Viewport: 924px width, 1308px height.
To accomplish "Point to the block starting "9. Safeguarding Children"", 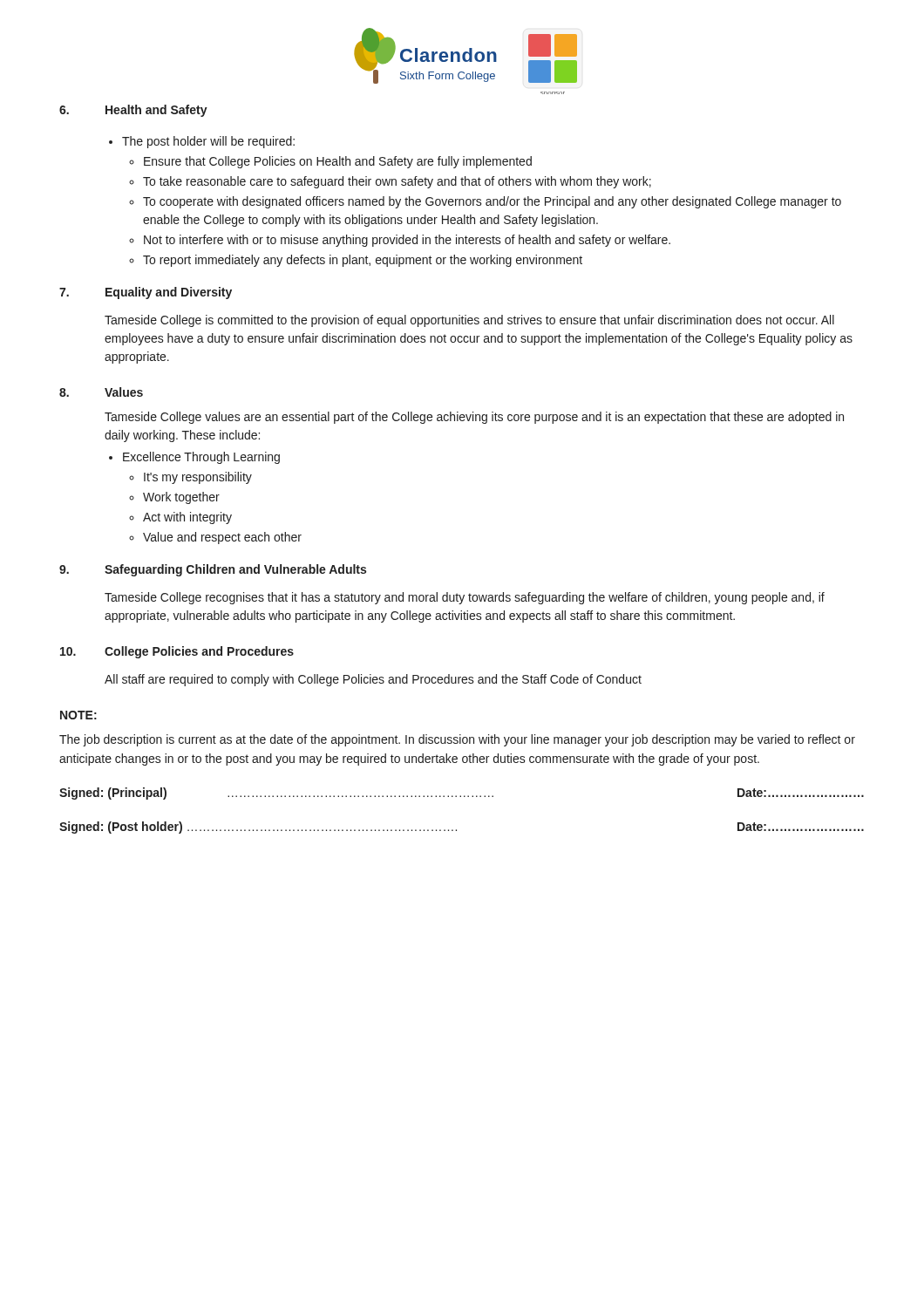I will point(213,569).
